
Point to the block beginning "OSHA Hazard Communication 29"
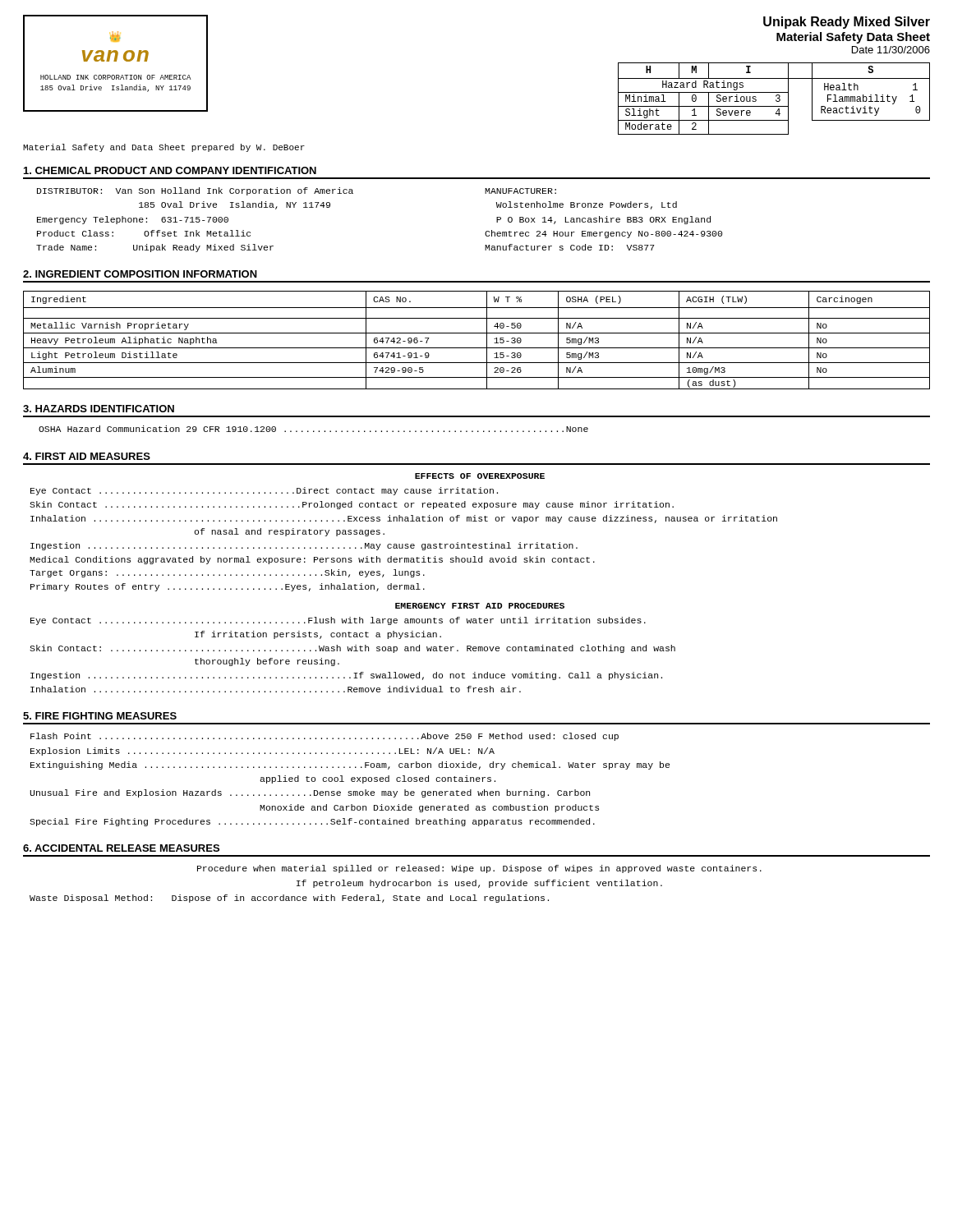(x=311, y=429)
